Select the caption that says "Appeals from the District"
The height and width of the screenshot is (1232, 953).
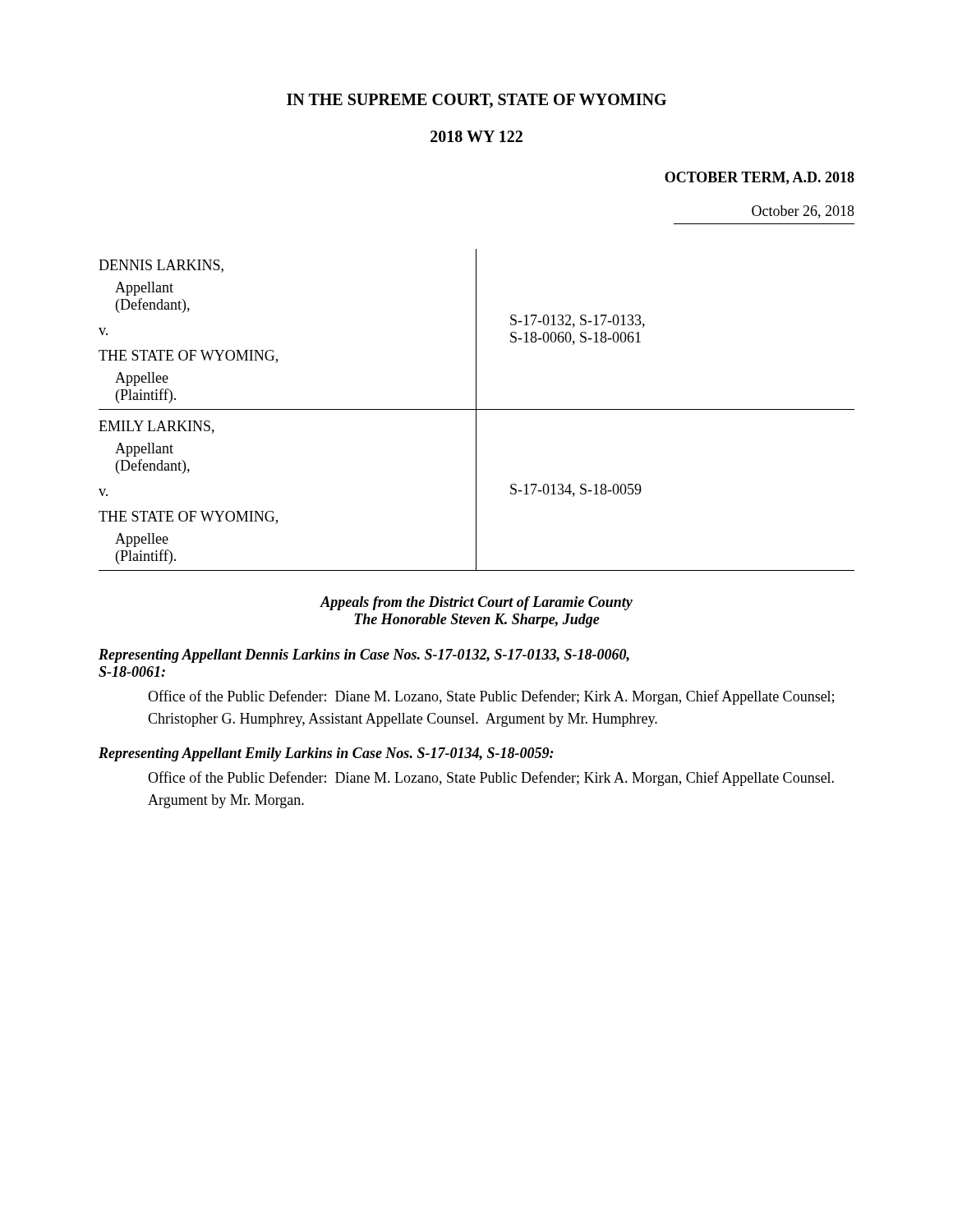tap(476, 611)
